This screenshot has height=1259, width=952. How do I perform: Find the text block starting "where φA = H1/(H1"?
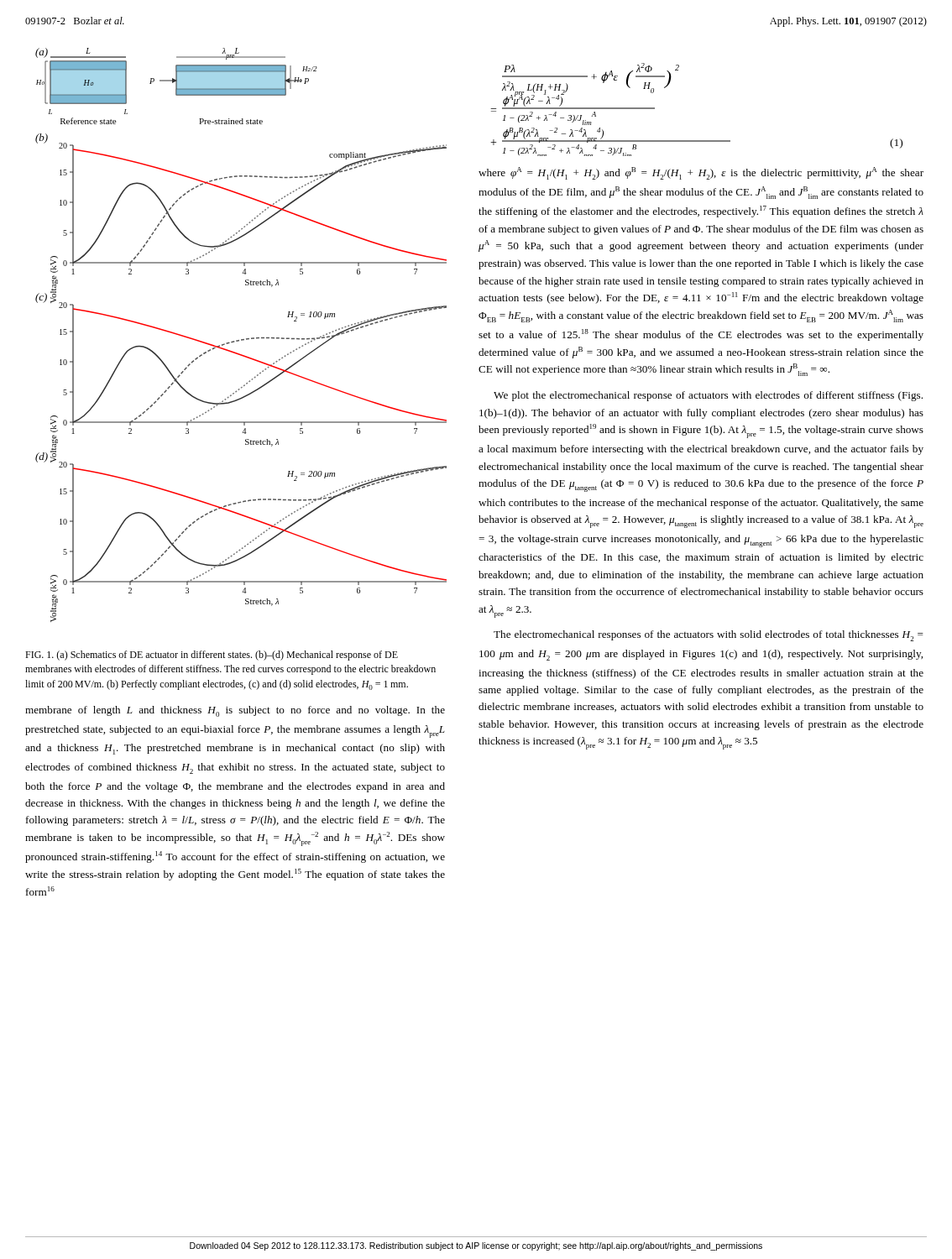(x=701, y=458)
